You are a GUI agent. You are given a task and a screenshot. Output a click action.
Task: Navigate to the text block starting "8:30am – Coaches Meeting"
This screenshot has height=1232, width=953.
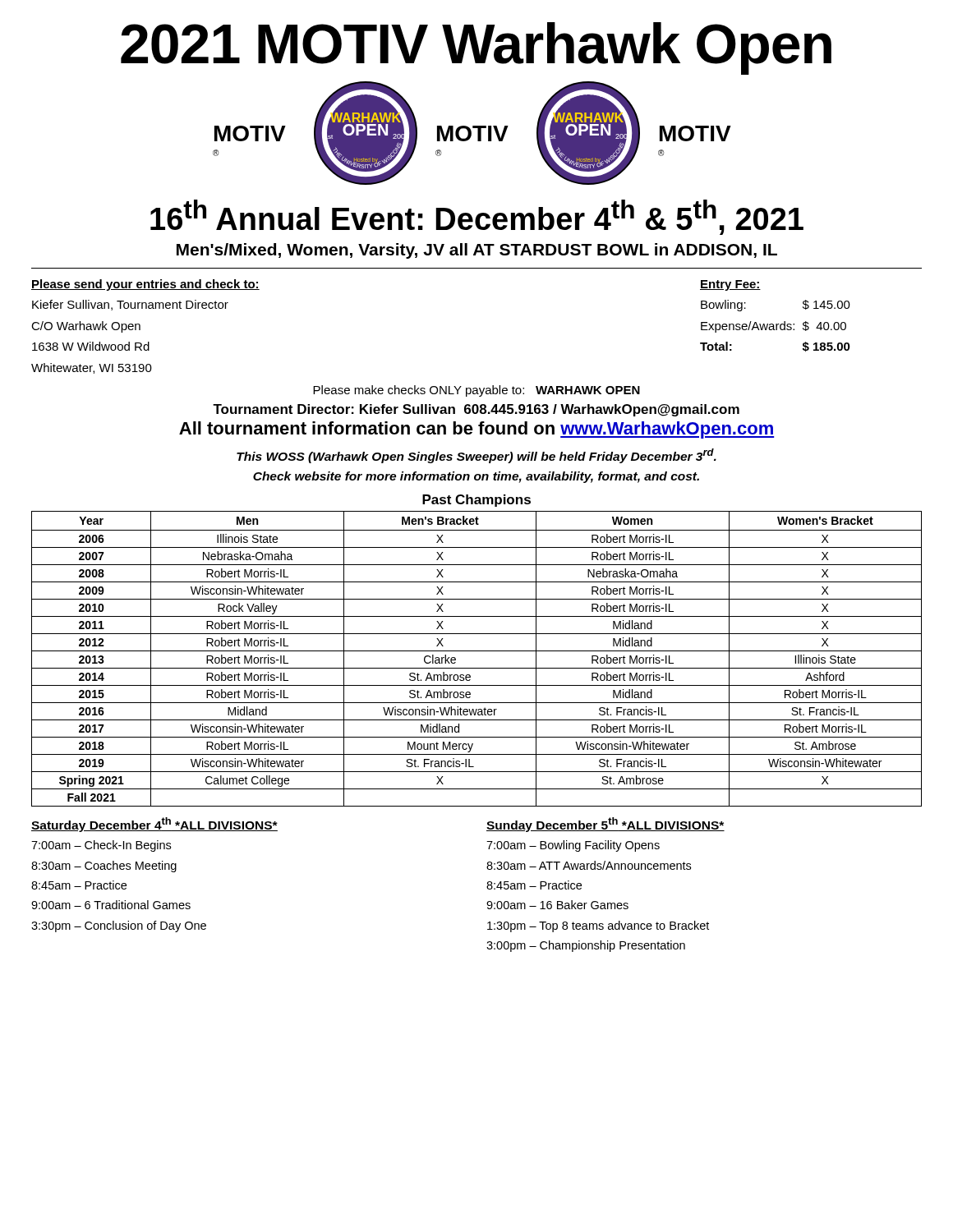[104, 865]
